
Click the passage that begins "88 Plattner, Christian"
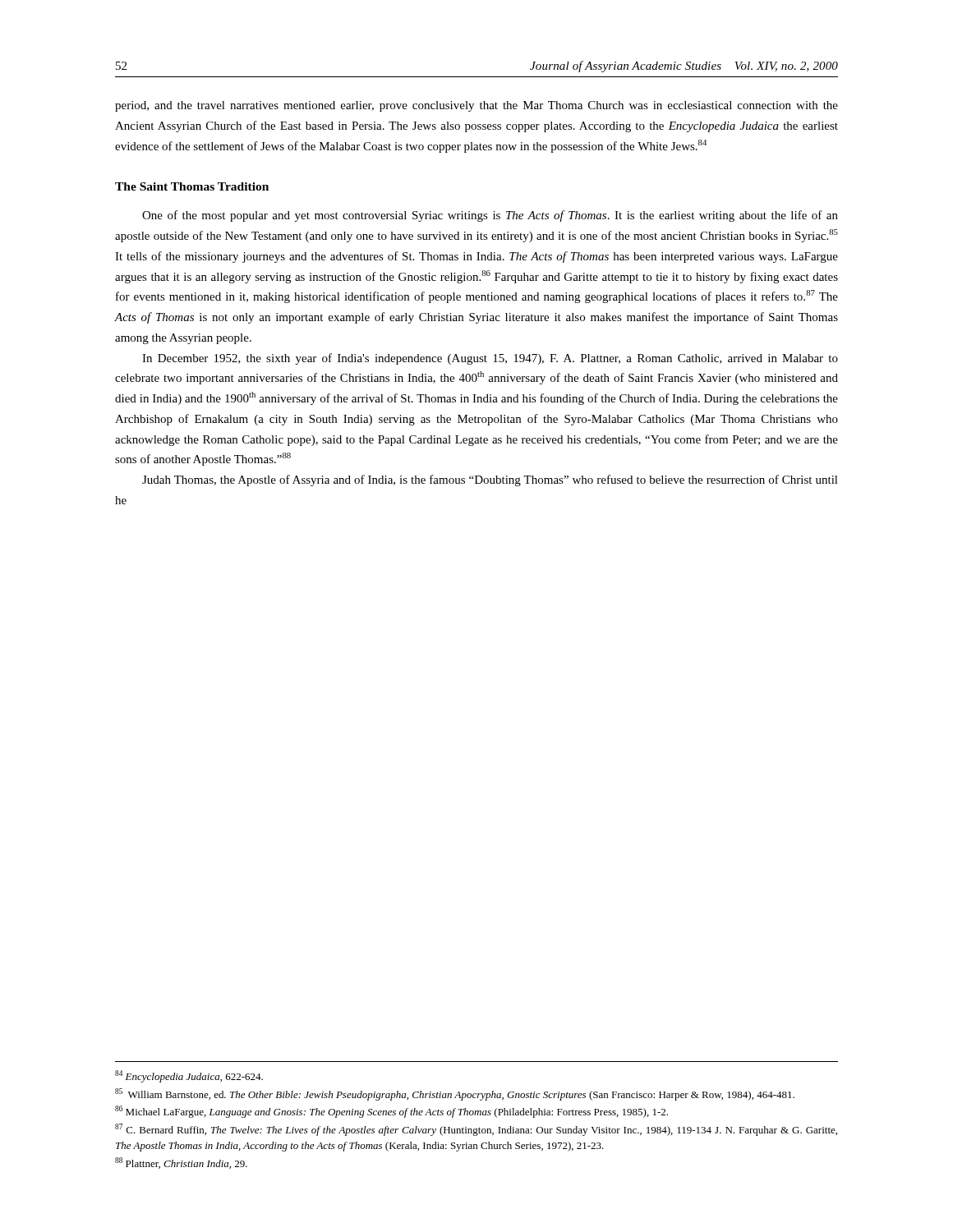181,1162
